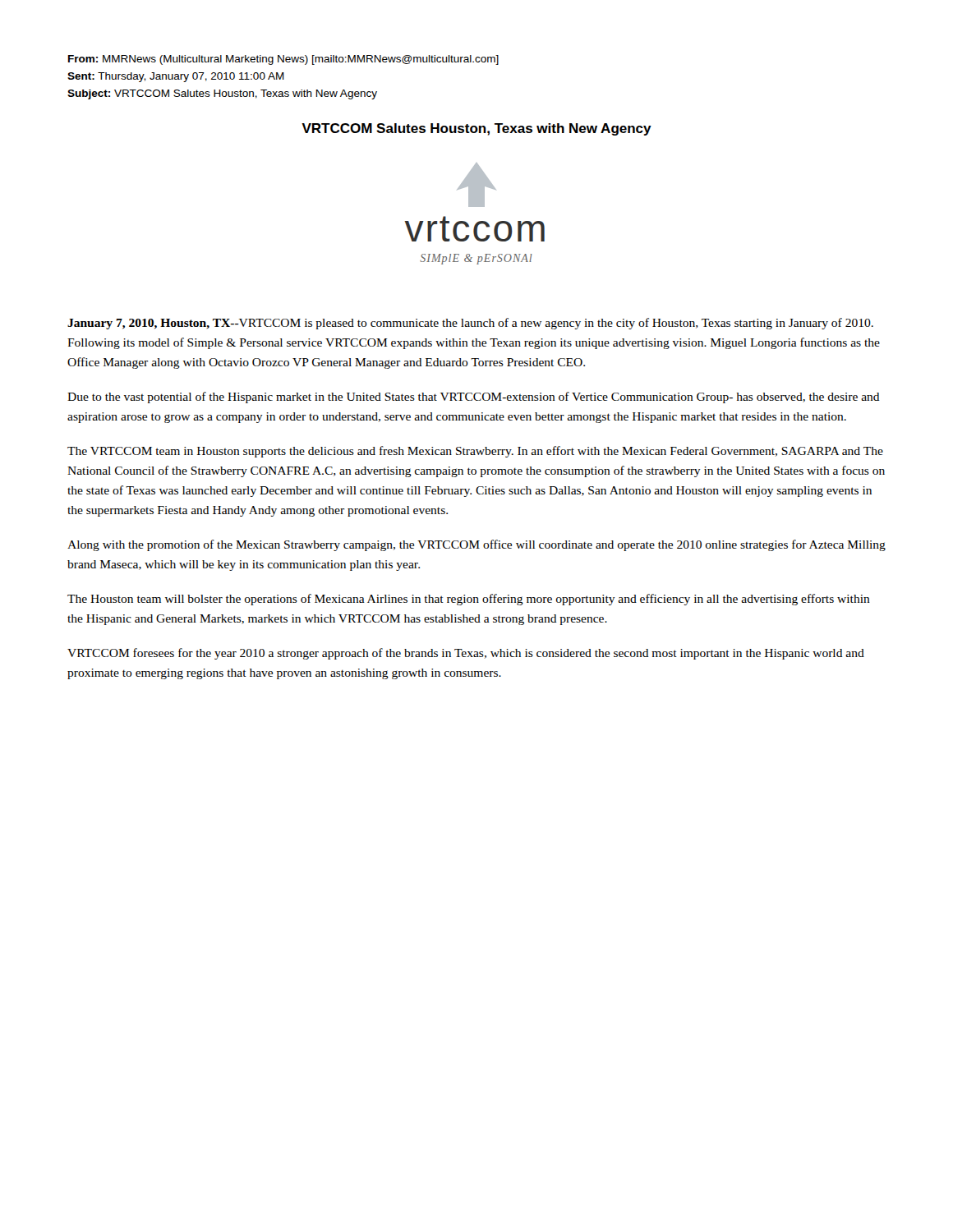The width and height of the screenshot is (953, 1232).
Task: Point to the text starting "Along with the promotion of the Mexican"
Action: [476, 554]
